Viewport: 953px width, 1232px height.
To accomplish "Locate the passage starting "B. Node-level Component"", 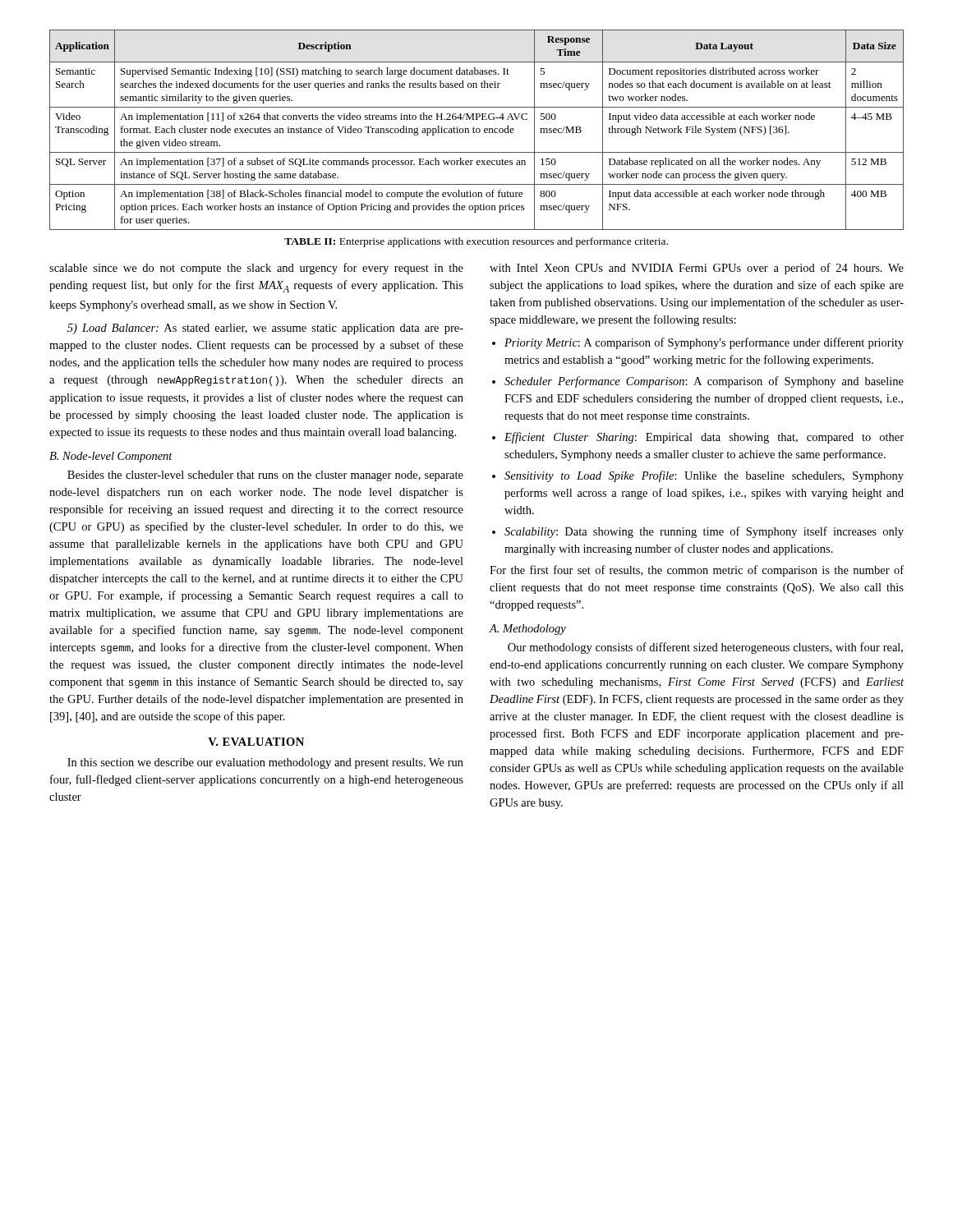I will [111, 456].
